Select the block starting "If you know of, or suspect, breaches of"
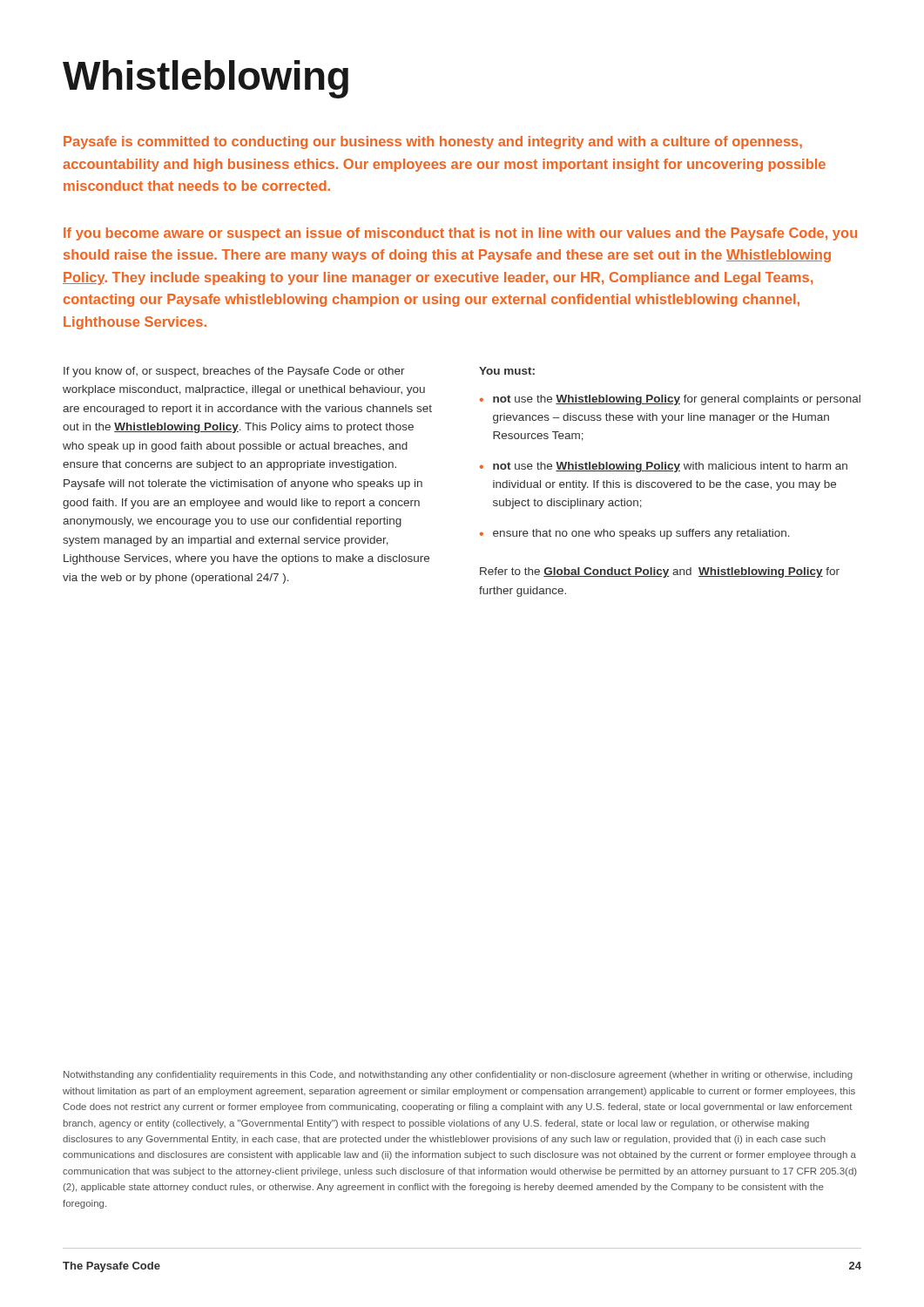The width and height of the screenshot is (924, 1307). click(250, 474)
